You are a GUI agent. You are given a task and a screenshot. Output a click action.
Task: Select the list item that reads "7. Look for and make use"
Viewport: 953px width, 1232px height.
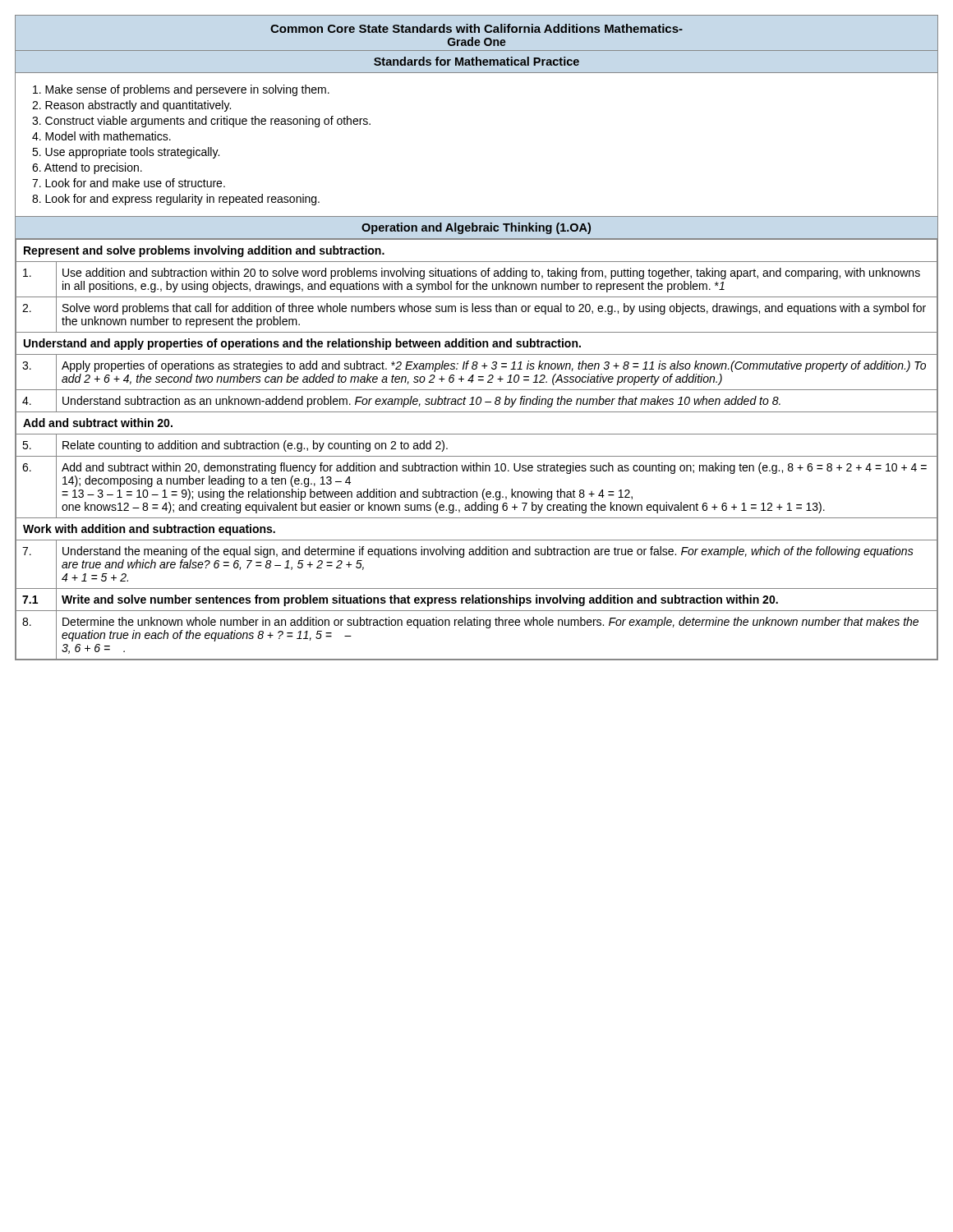pyautogui.click(x=129, y=183)
